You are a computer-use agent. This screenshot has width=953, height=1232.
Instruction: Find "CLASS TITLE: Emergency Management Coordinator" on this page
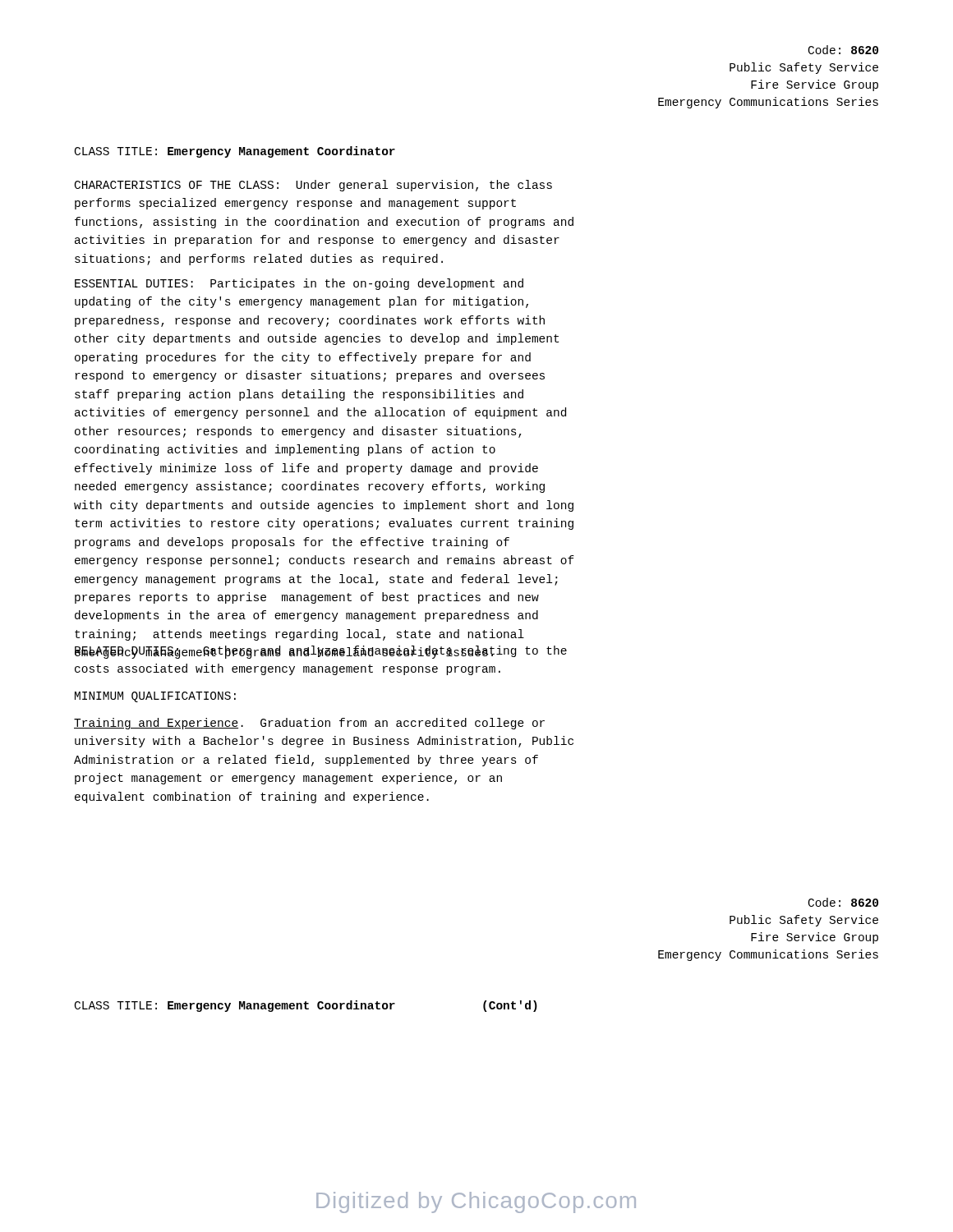(235, 152)
